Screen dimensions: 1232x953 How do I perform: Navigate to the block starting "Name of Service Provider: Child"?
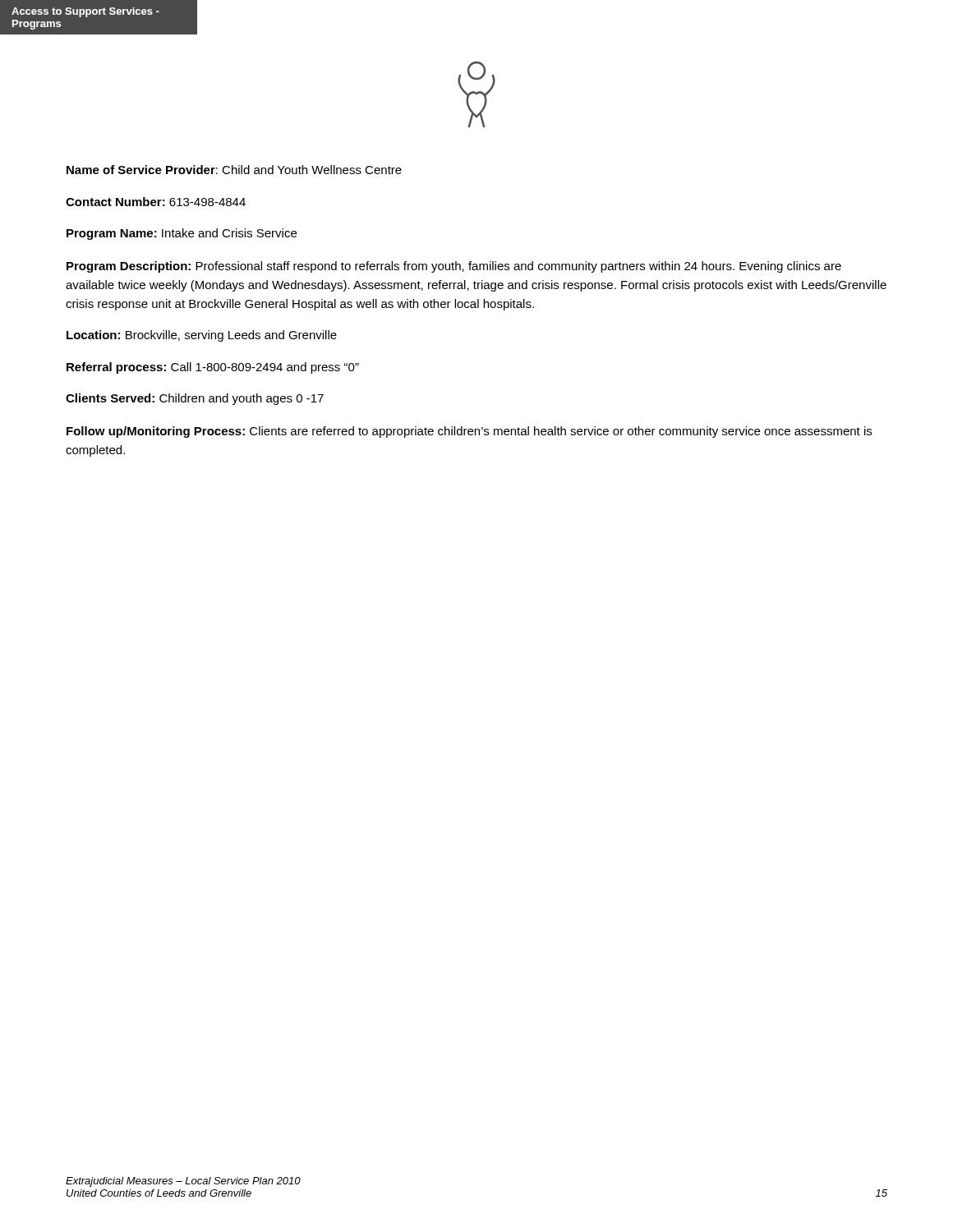point(234,170)
